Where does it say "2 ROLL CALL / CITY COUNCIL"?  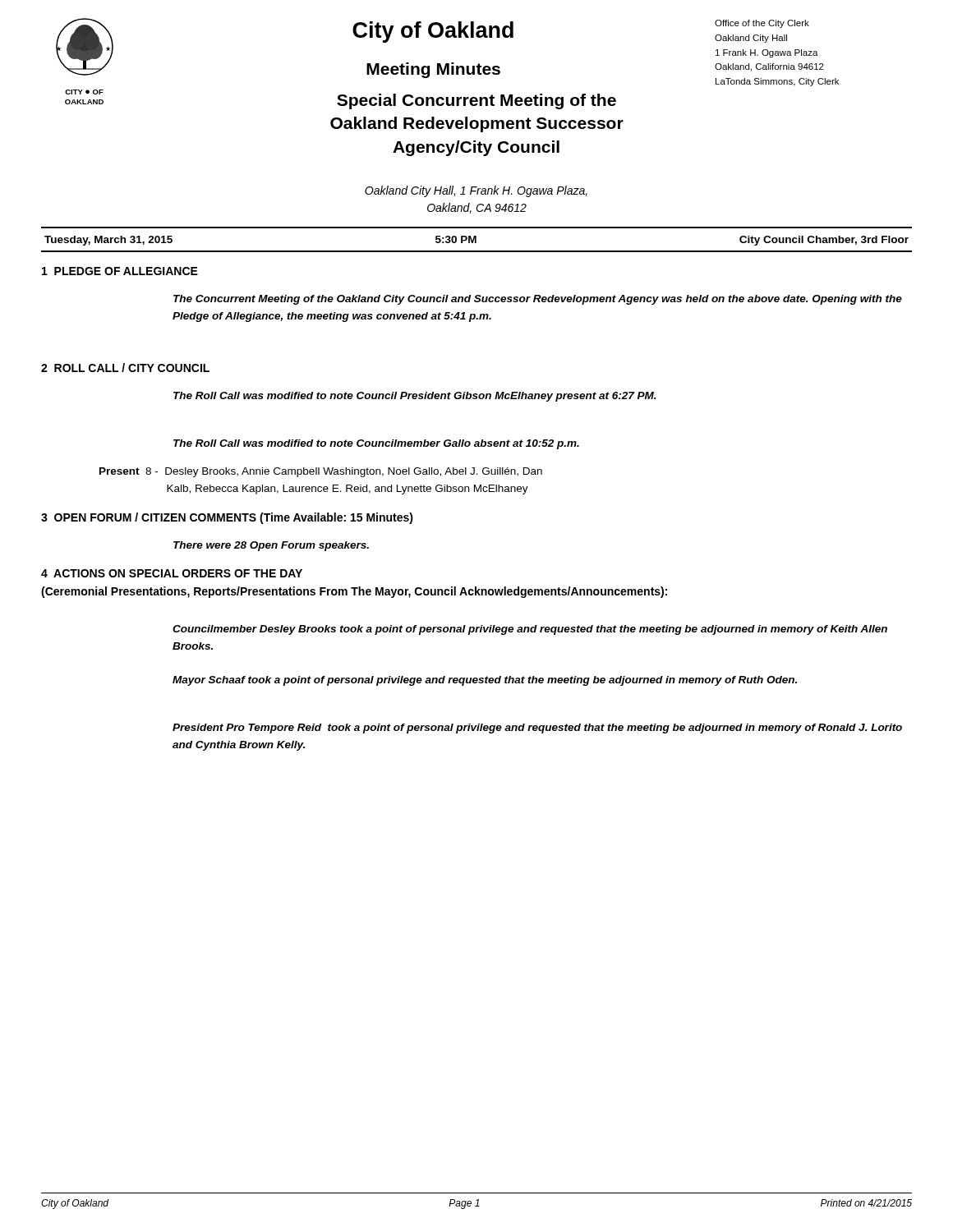pos(125,368)
